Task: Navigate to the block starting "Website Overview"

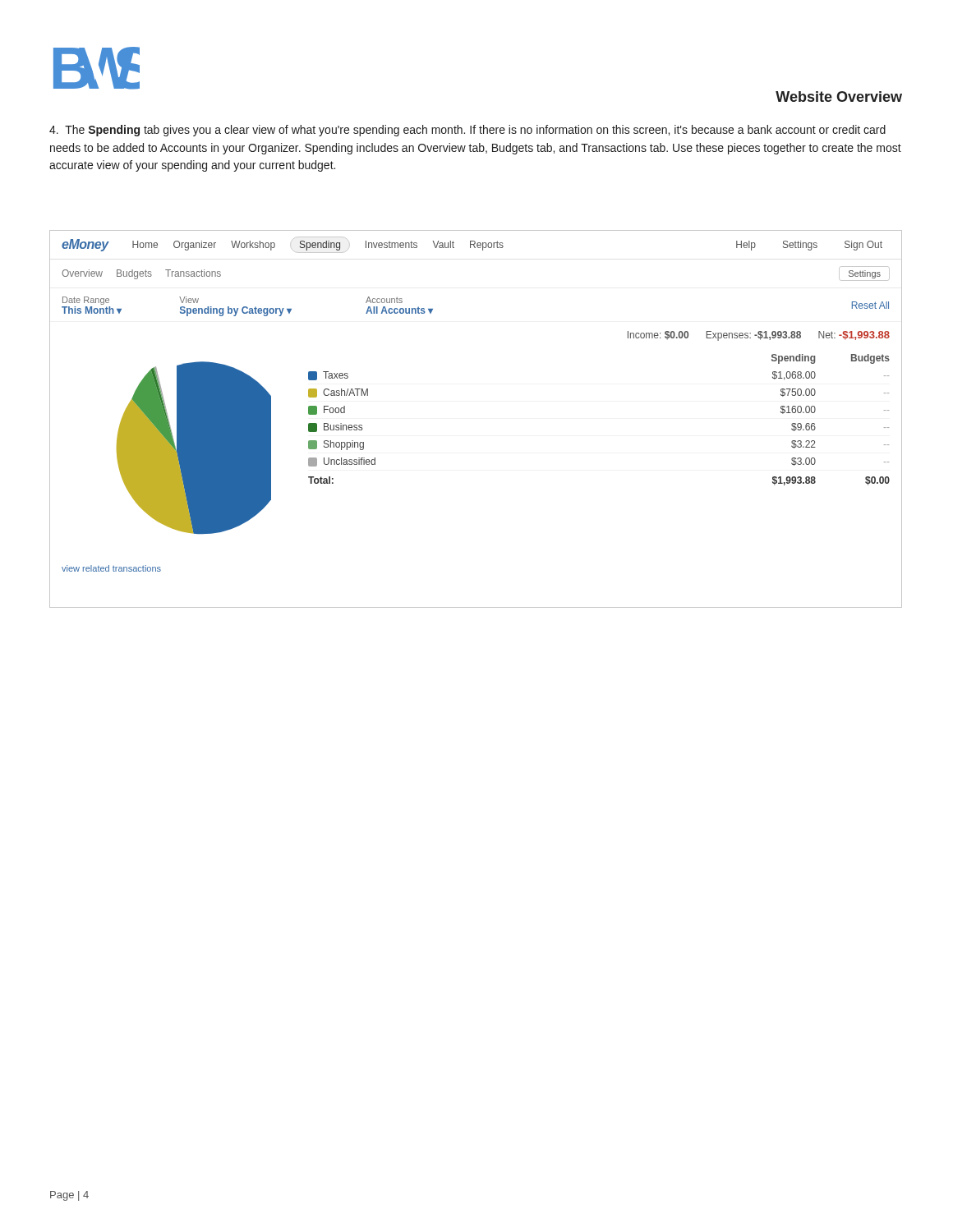Action: coord(839,97)
